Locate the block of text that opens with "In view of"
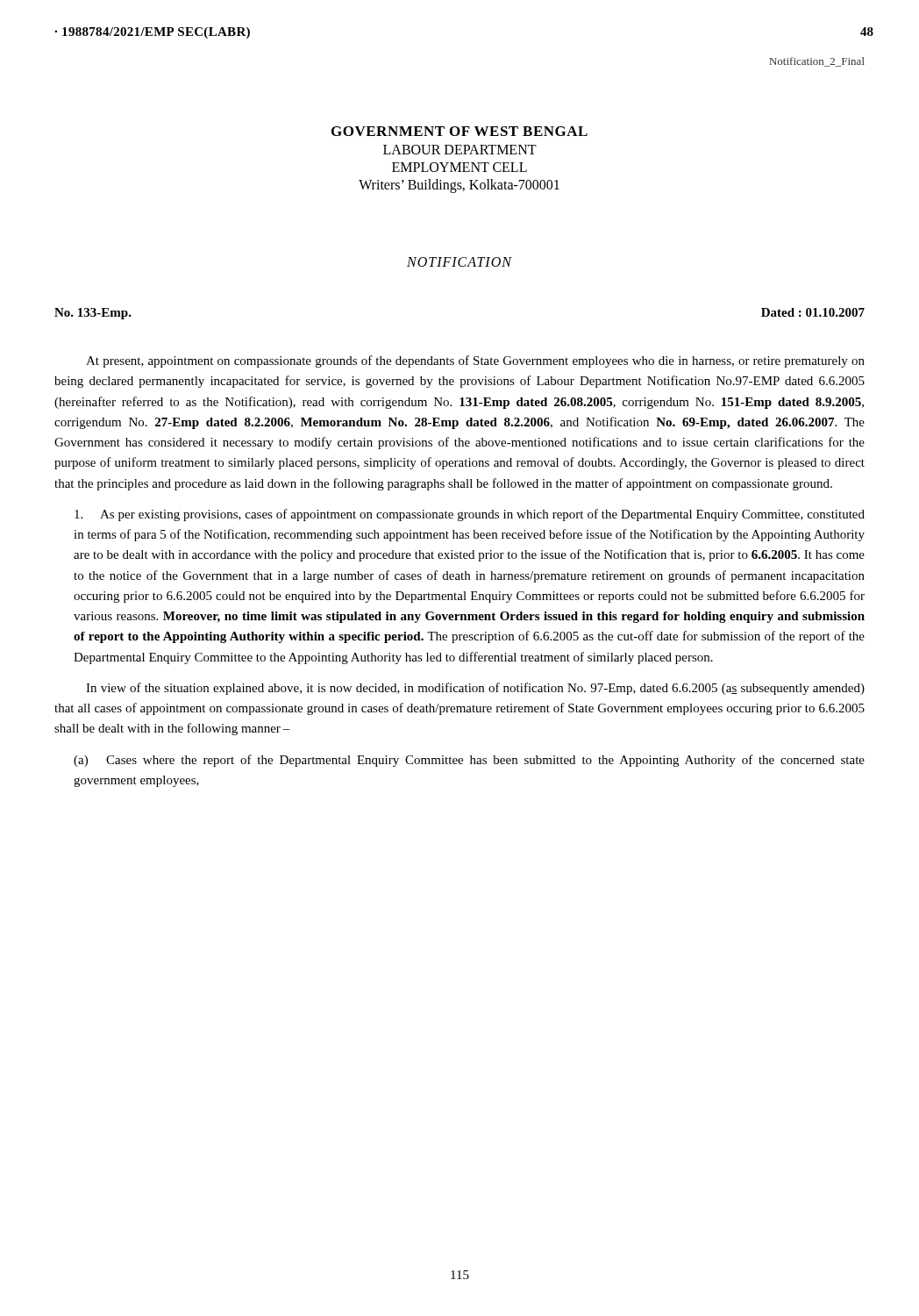This screenshot has height=1316, width=919. [460, 709]
